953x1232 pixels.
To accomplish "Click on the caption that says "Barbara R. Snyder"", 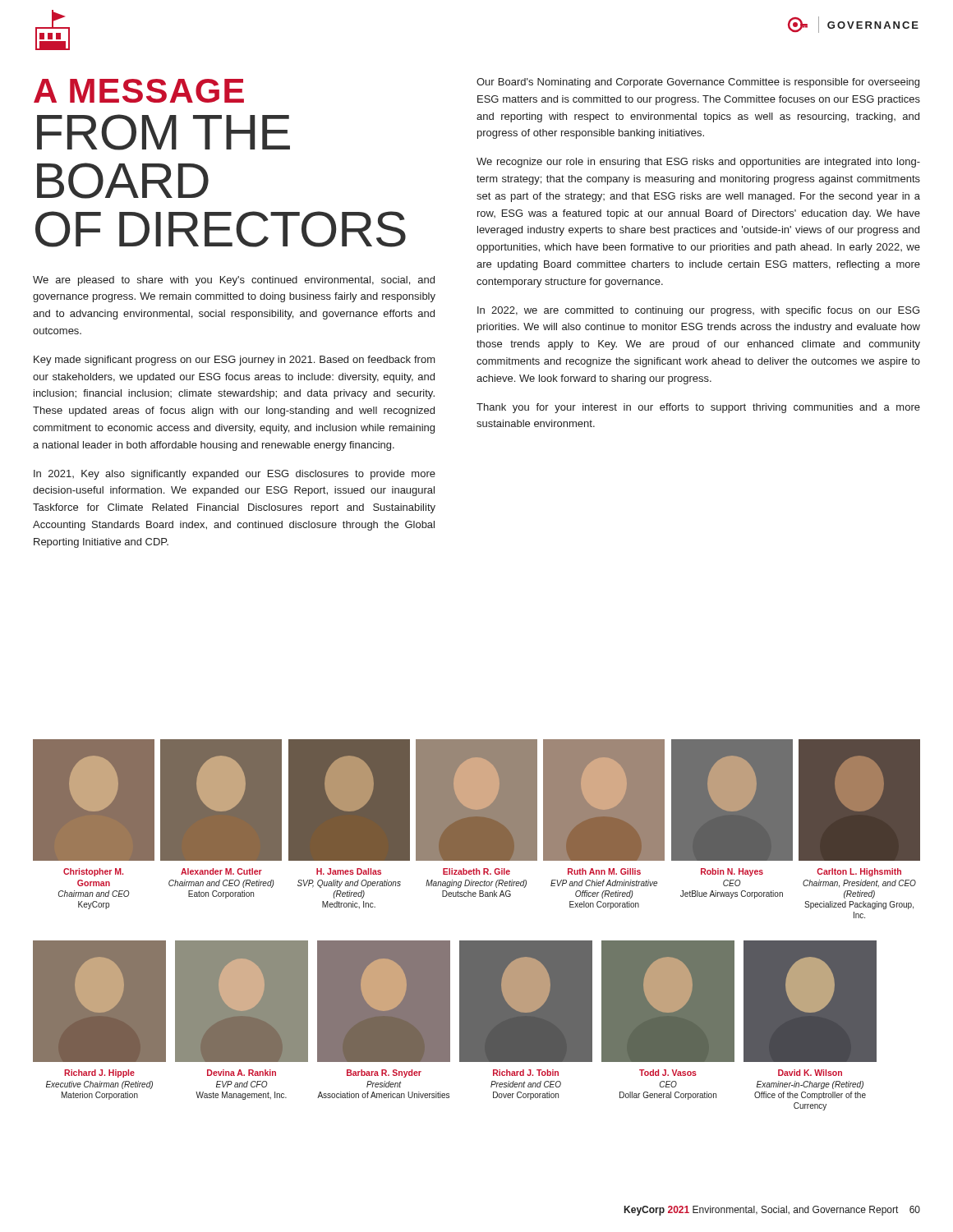I will tap(384, 1073).
